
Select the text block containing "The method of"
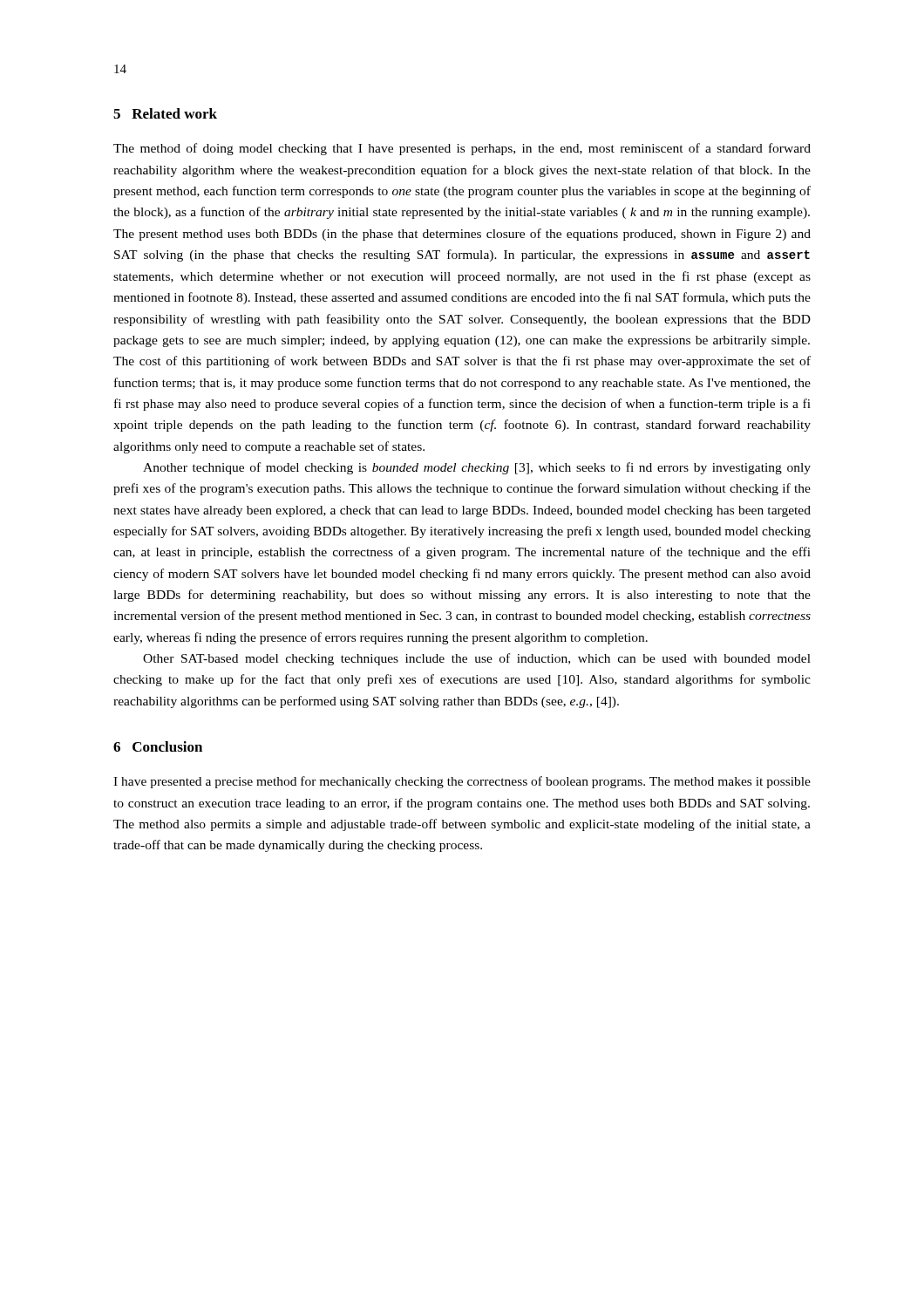point(462,425)
